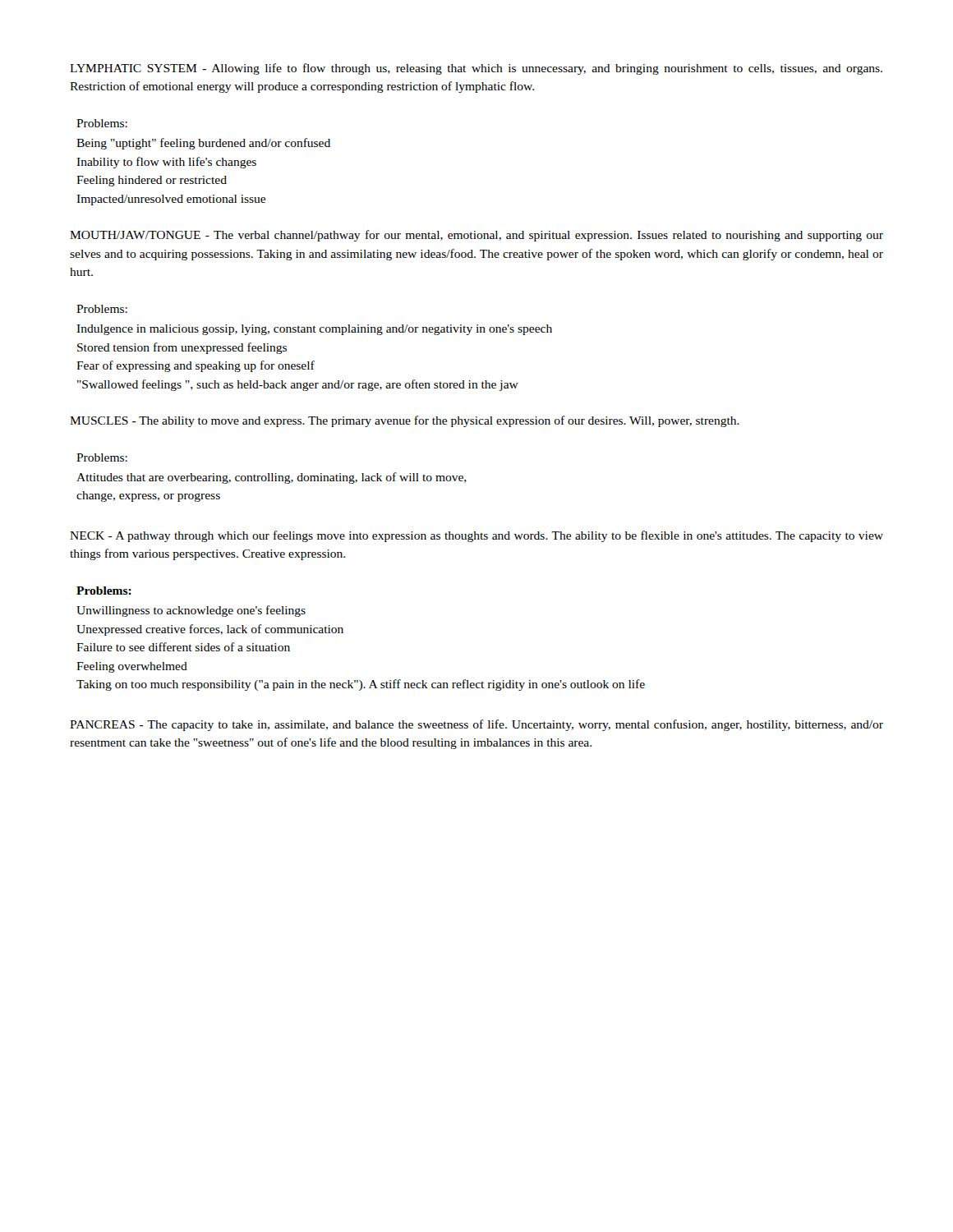Click where it says "Feeling hindered or restricted"
The image size is (953, 1232).
(x=152, y=180)
